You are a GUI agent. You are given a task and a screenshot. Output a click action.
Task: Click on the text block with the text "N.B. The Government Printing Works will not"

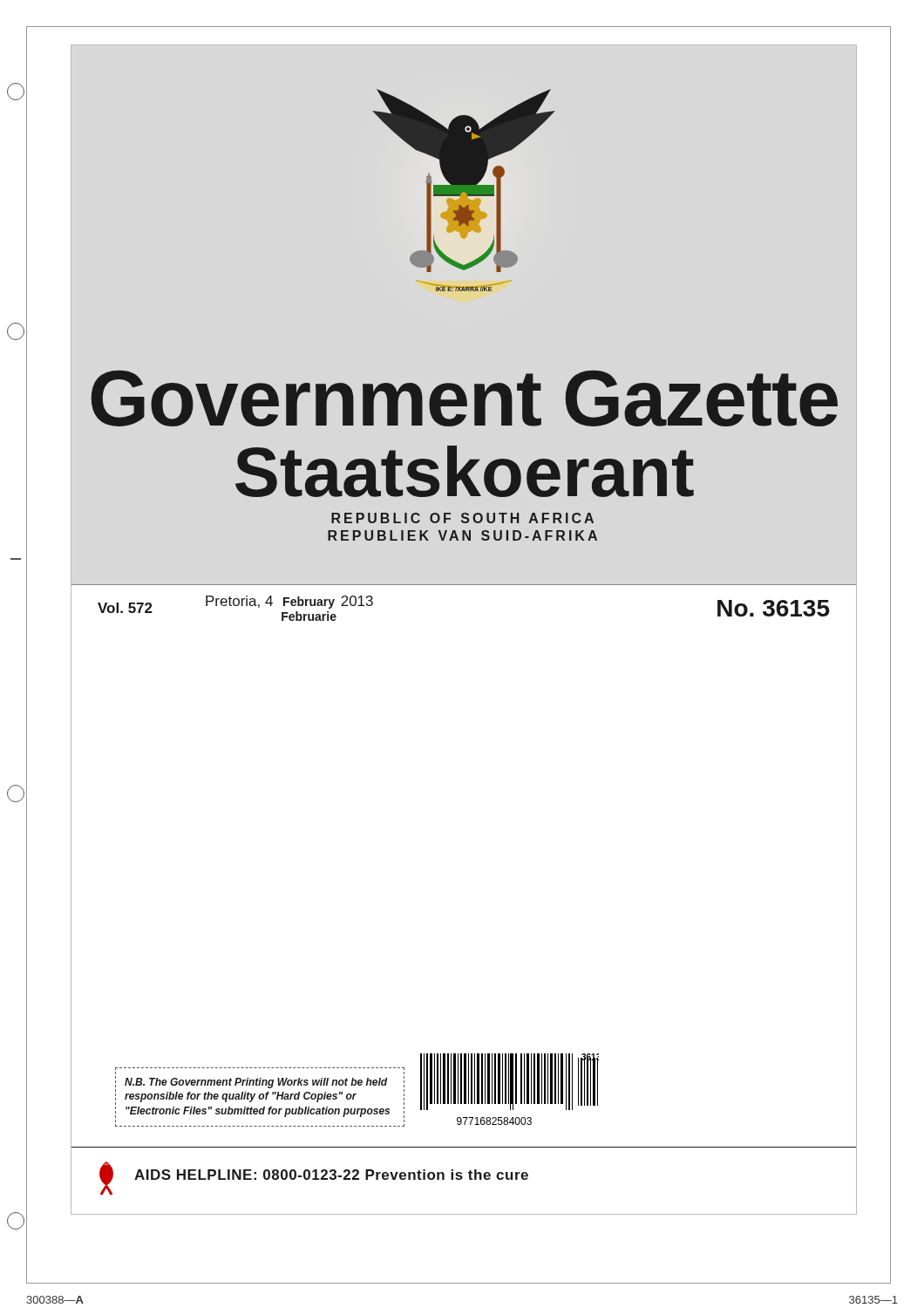[257, 1096]
